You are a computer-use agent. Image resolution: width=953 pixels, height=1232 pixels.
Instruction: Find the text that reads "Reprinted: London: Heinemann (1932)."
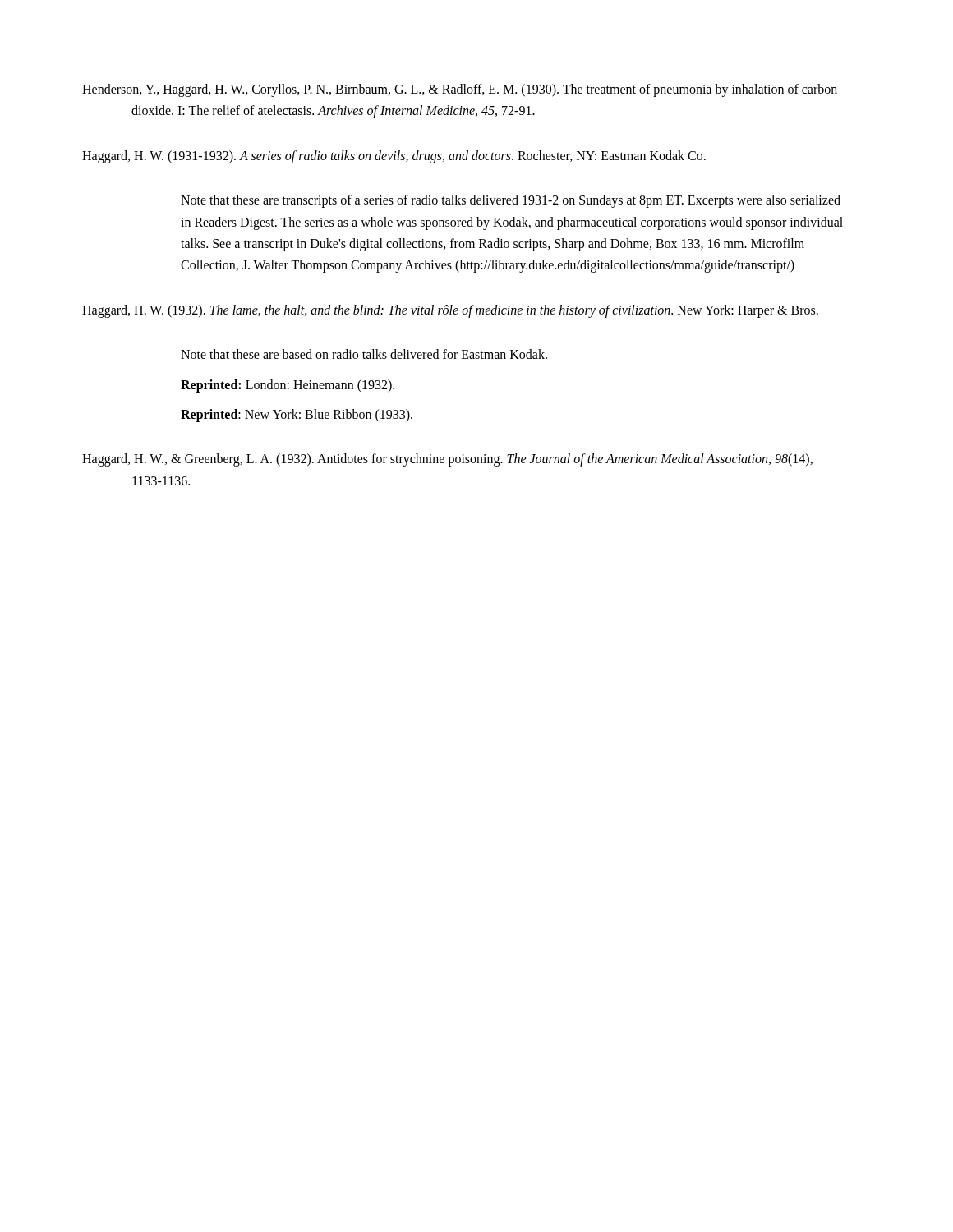pos(288,384)
